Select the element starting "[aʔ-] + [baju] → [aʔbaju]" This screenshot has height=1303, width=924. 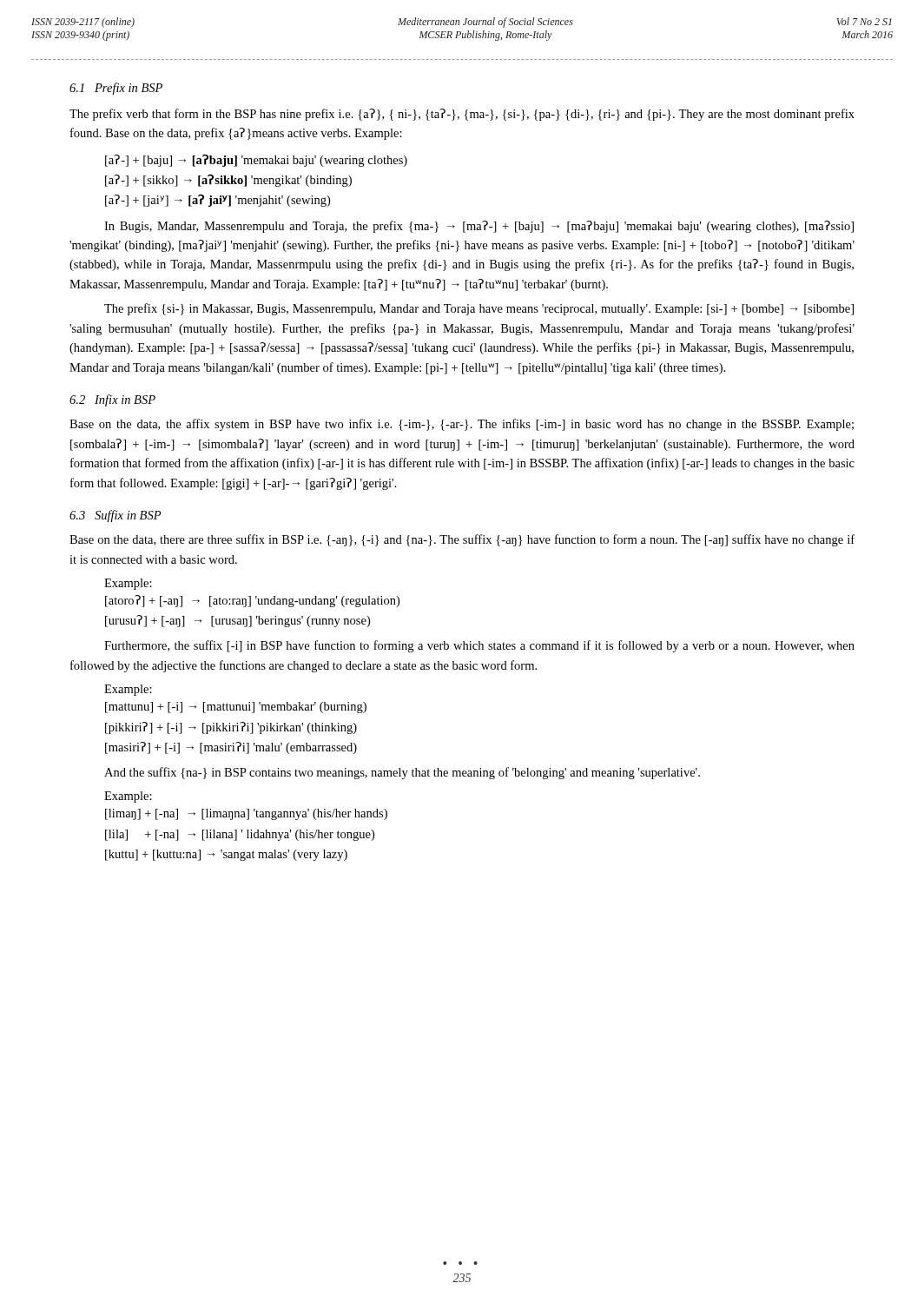point(256,160)
